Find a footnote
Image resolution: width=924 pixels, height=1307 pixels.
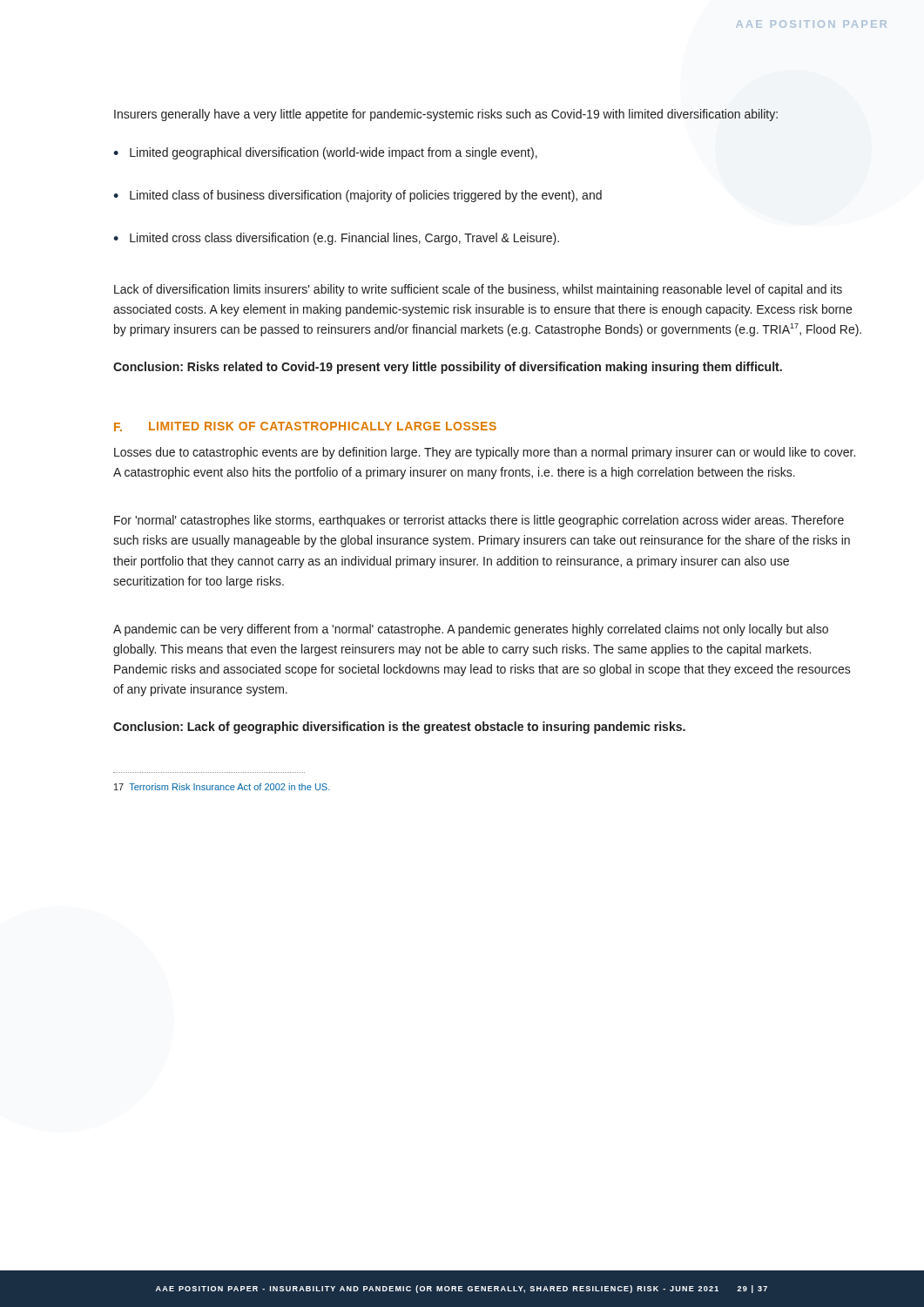tap(222, 787)
